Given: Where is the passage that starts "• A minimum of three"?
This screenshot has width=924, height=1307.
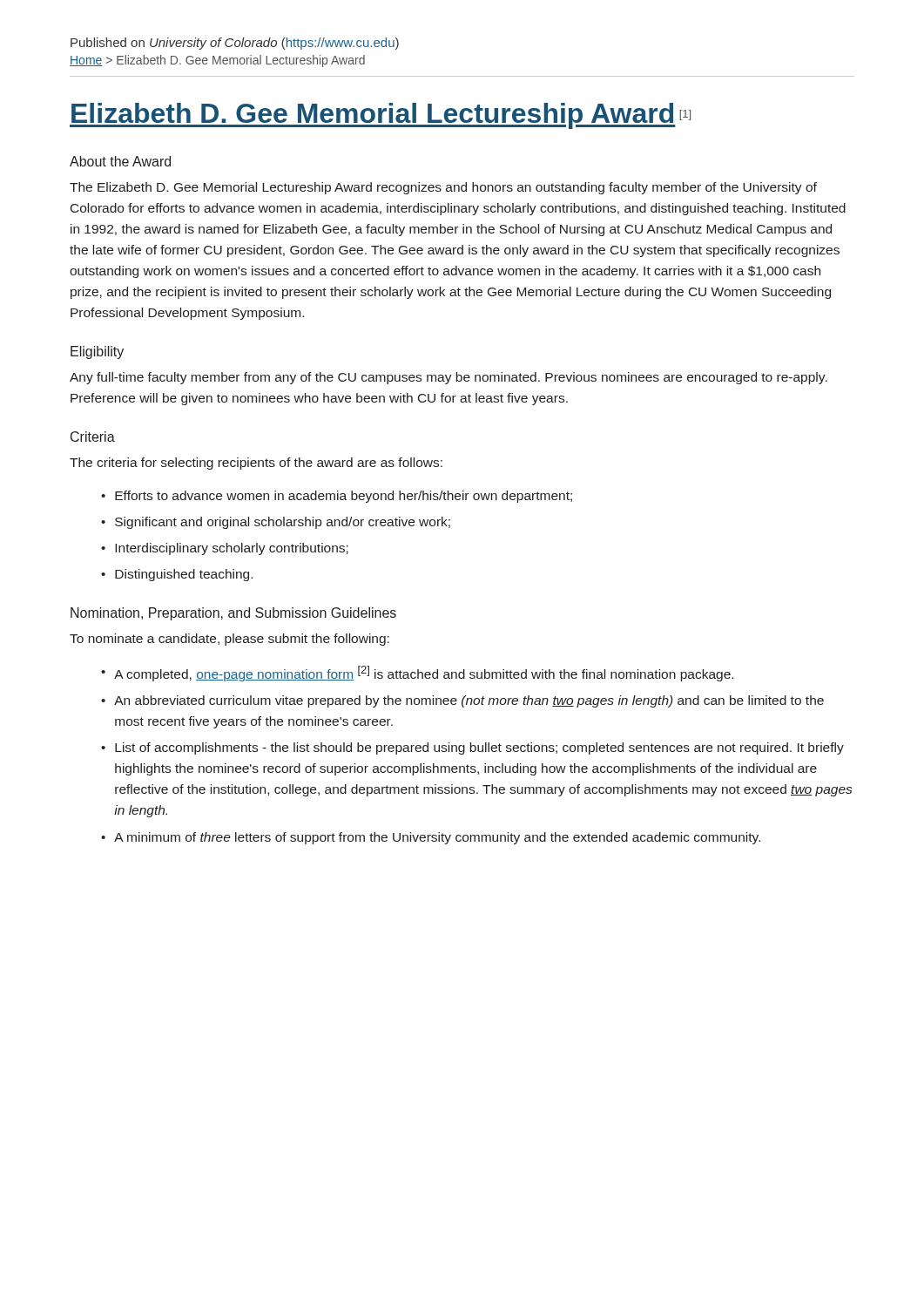Looking at the screenshot, I should pyautogui.click(x=478, y=837).
